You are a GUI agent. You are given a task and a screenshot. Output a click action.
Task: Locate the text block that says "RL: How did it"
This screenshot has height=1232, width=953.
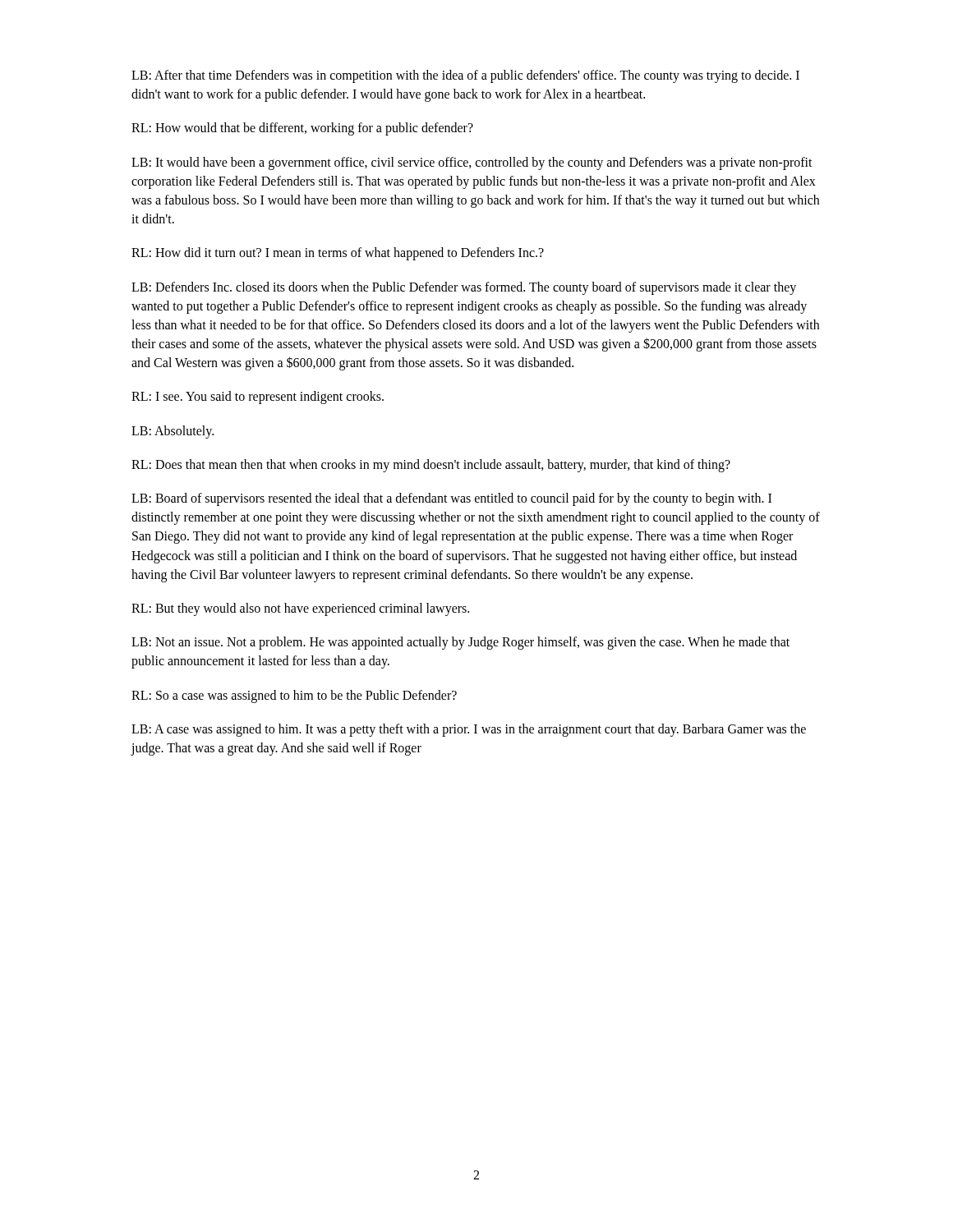pyautogui.click(x=476, y=253)
